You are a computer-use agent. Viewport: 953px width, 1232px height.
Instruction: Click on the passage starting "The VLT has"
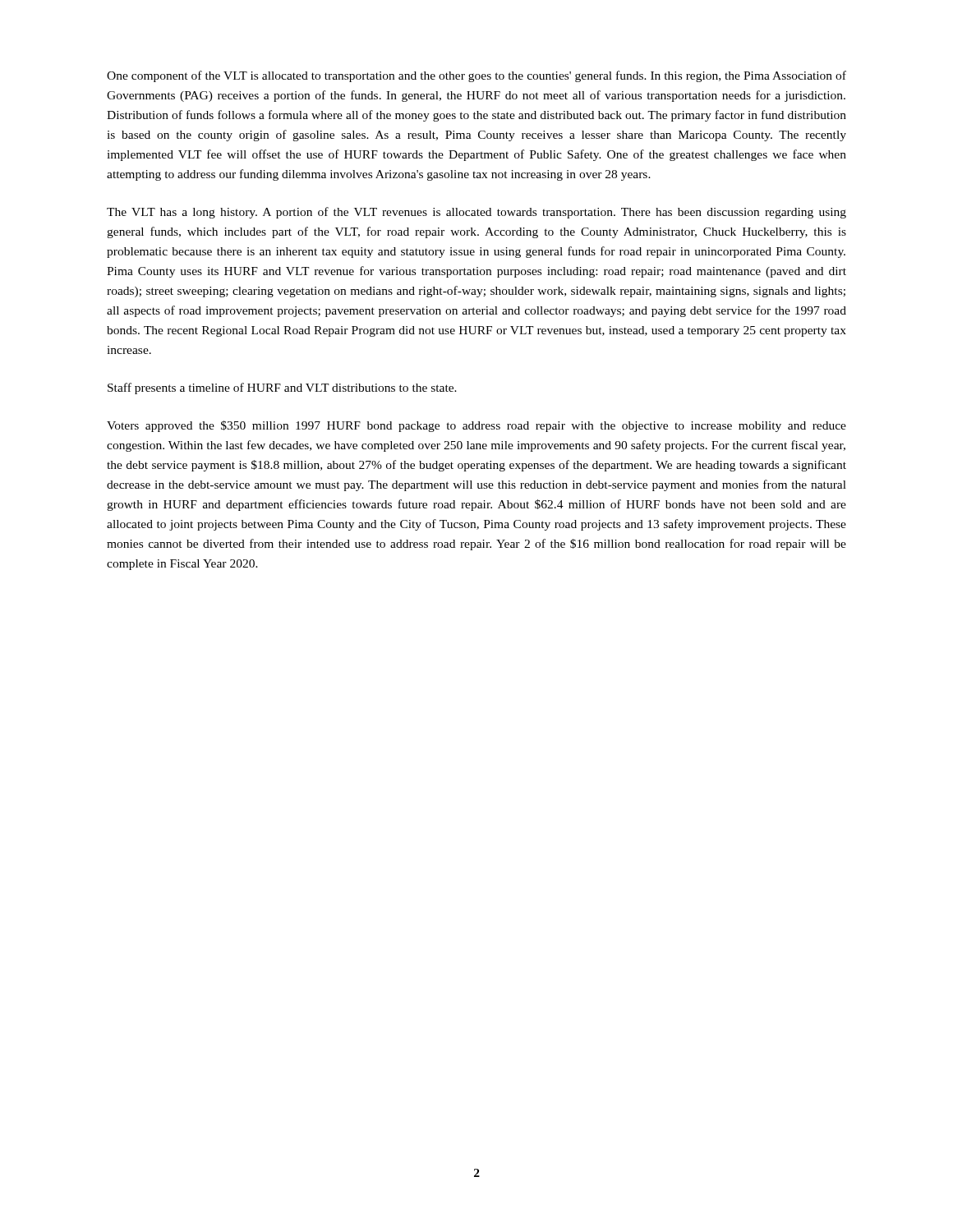[x=476, y=281]
